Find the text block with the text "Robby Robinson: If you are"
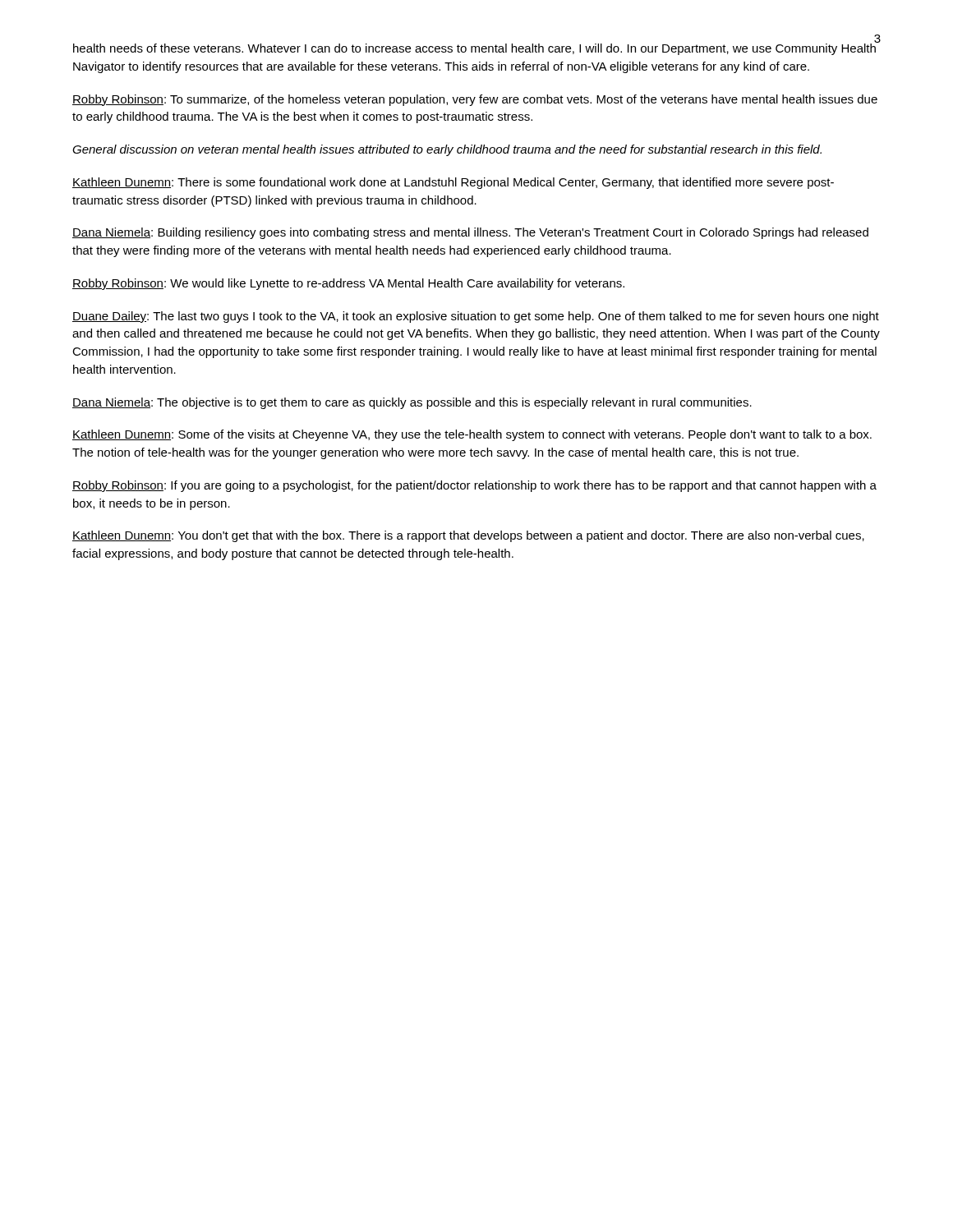Image resolution: width=953 pixels, height=1232 pixels. (474, 494)
